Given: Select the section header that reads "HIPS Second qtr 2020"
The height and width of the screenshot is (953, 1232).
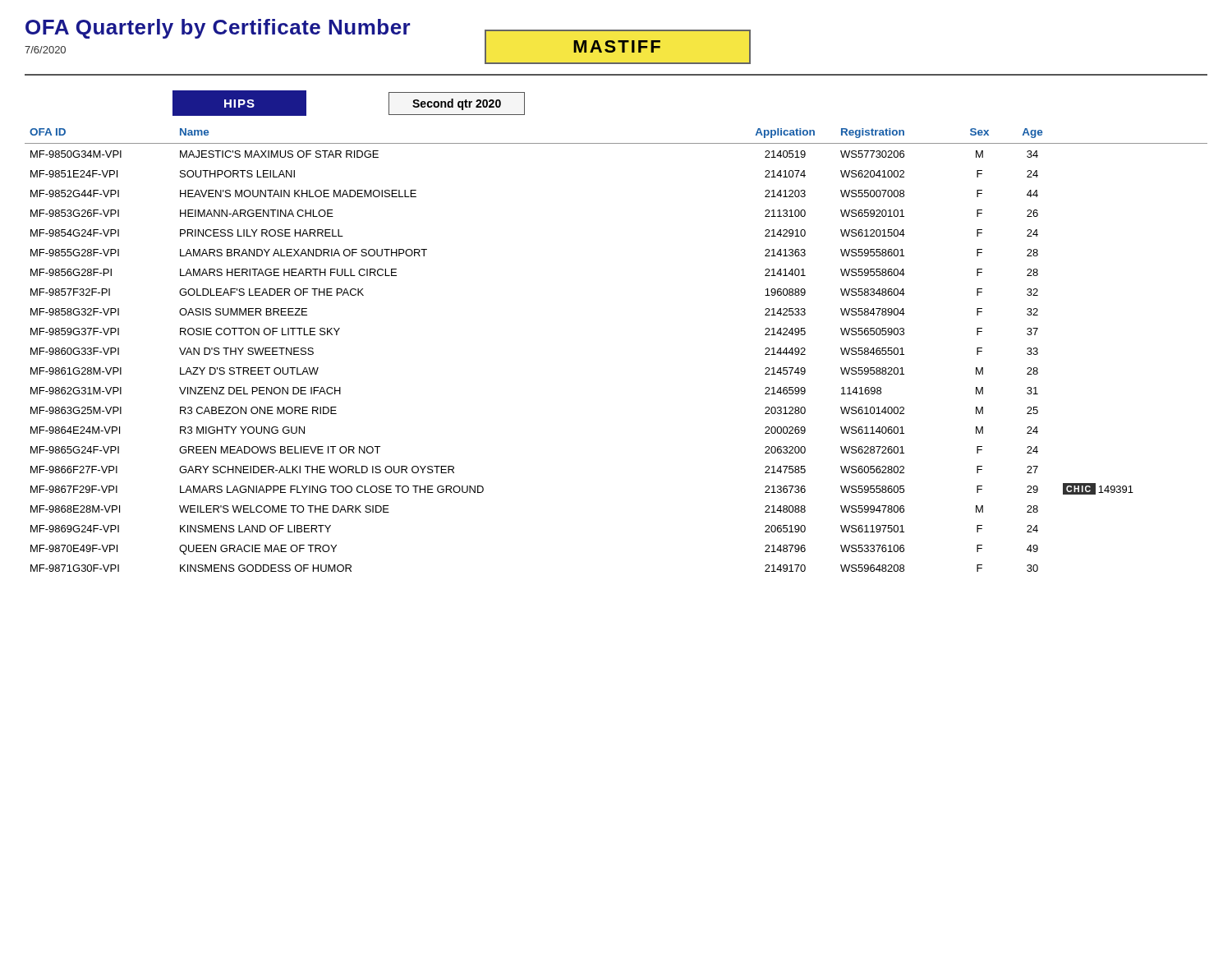Looking at the screenshot, I should pos(349,103).
